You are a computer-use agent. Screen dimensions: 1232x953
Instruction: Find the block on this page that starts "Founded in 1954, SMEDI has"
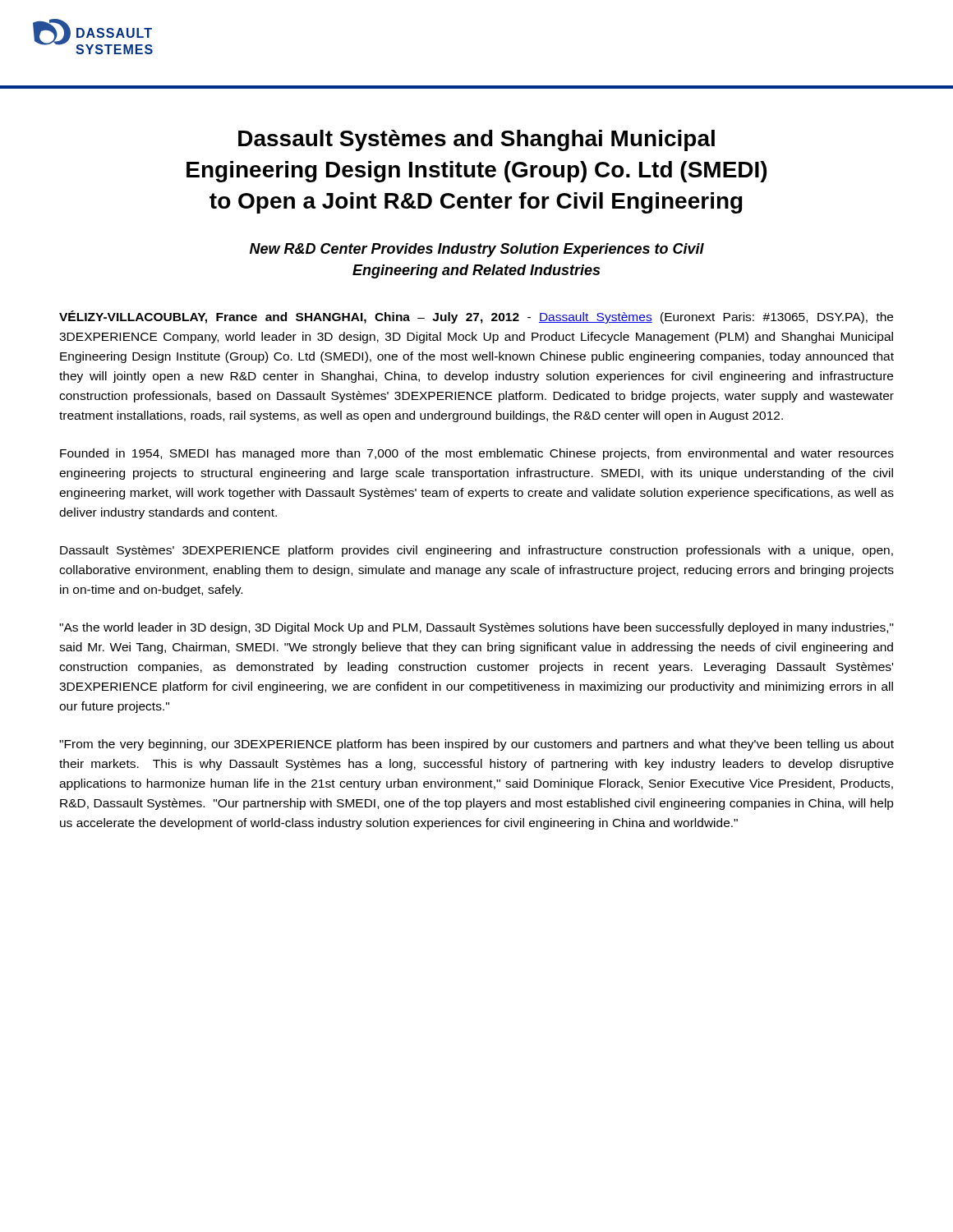coord(476,482)
